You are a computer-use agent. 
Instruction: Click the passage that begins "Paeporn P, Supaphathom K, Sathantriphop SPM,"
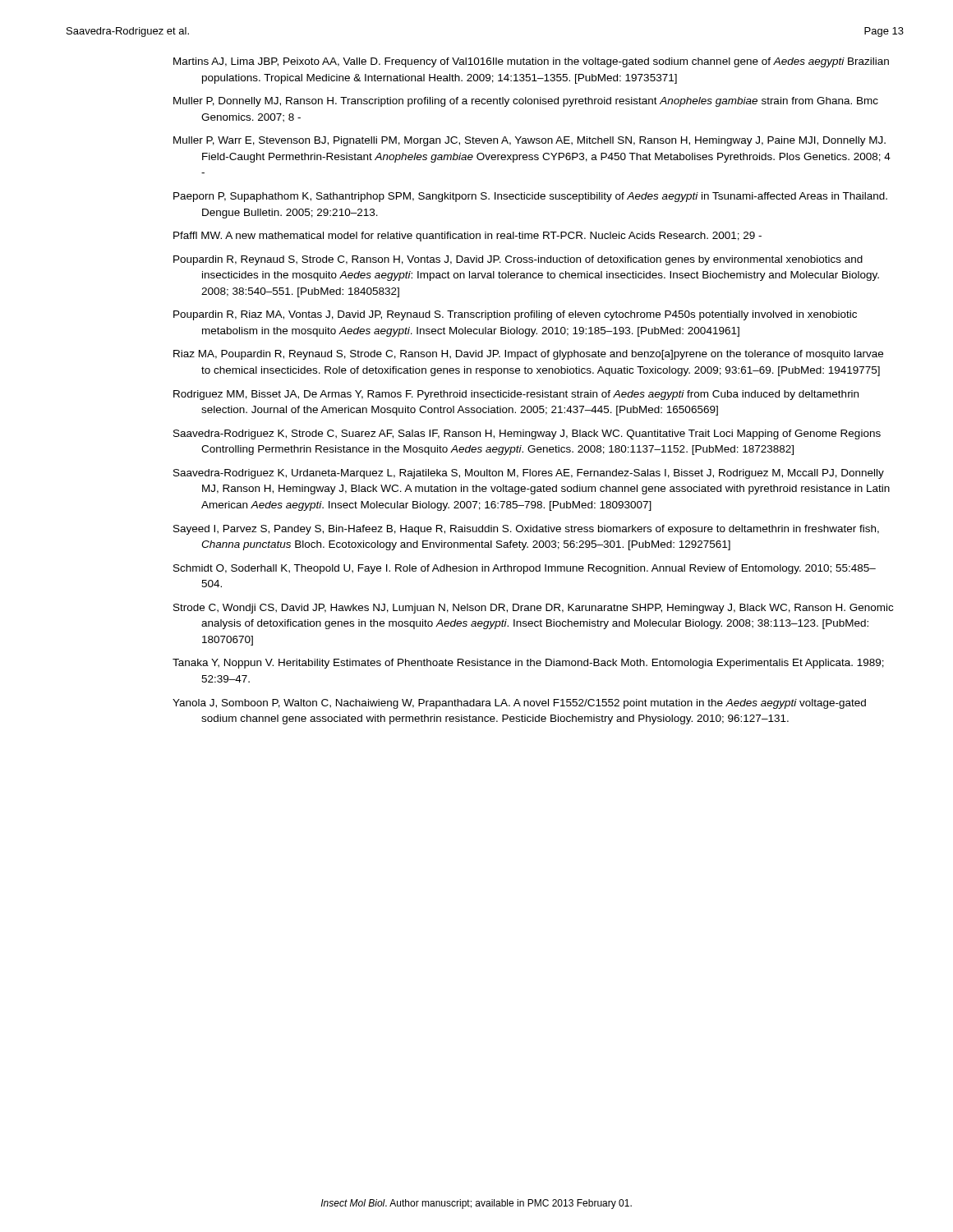click(530, 204)
